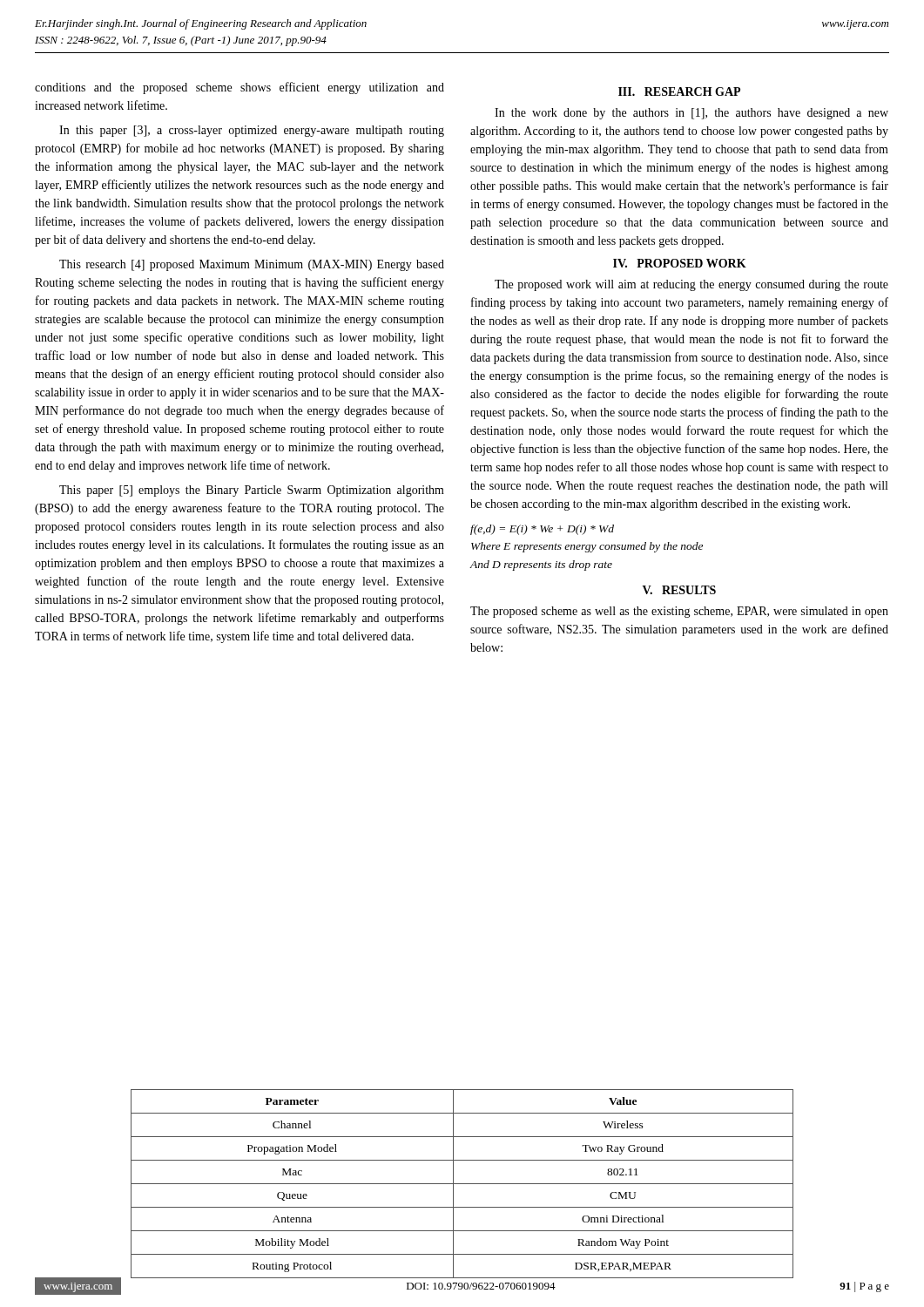Click on the text starting "In the work done by"
The width and height of the screenshot is (924, 1307).
coord(679,177)
